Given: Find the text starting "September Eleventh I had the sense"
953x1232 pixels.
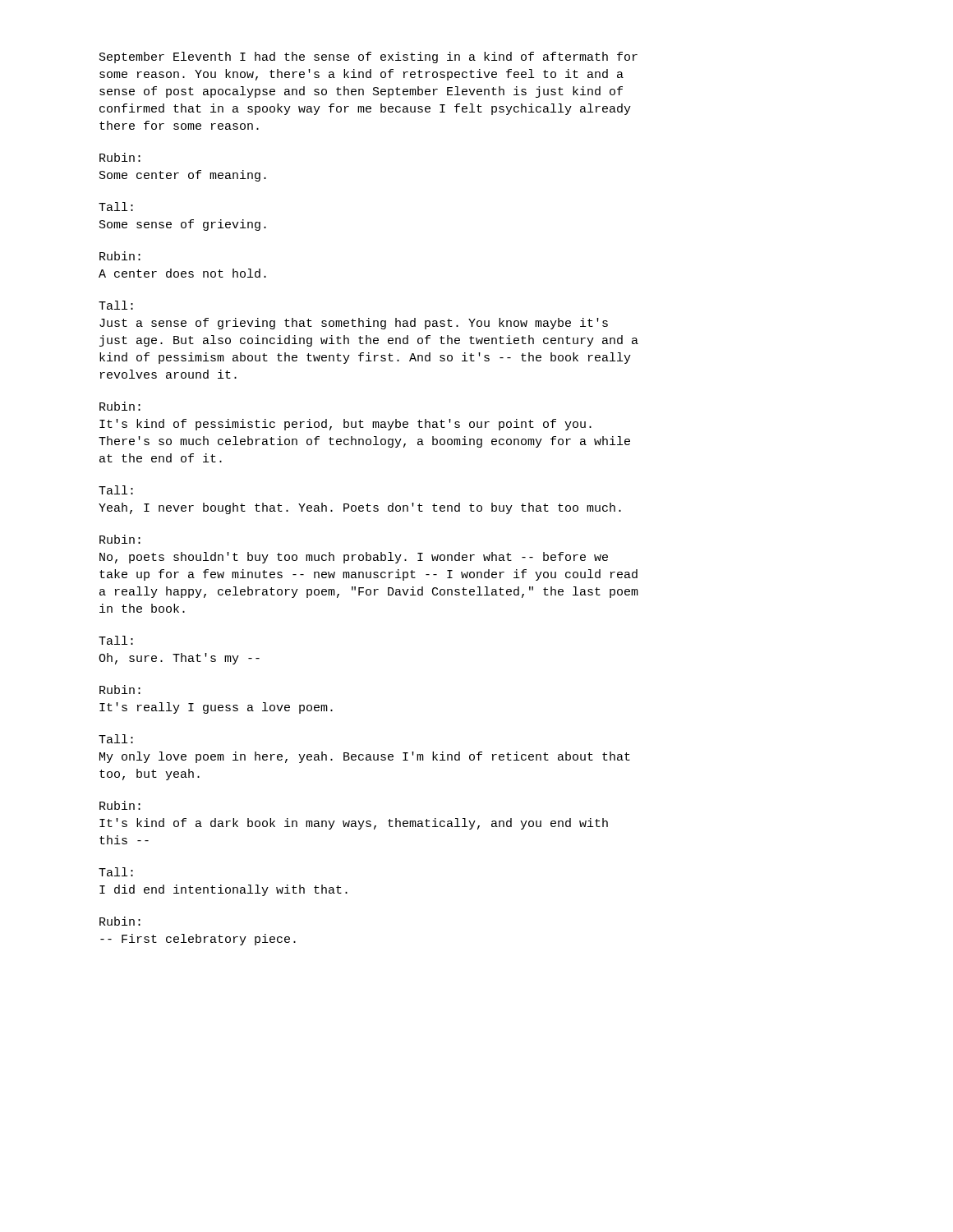Looking at the screenshot, I should [x=368, y=92].
